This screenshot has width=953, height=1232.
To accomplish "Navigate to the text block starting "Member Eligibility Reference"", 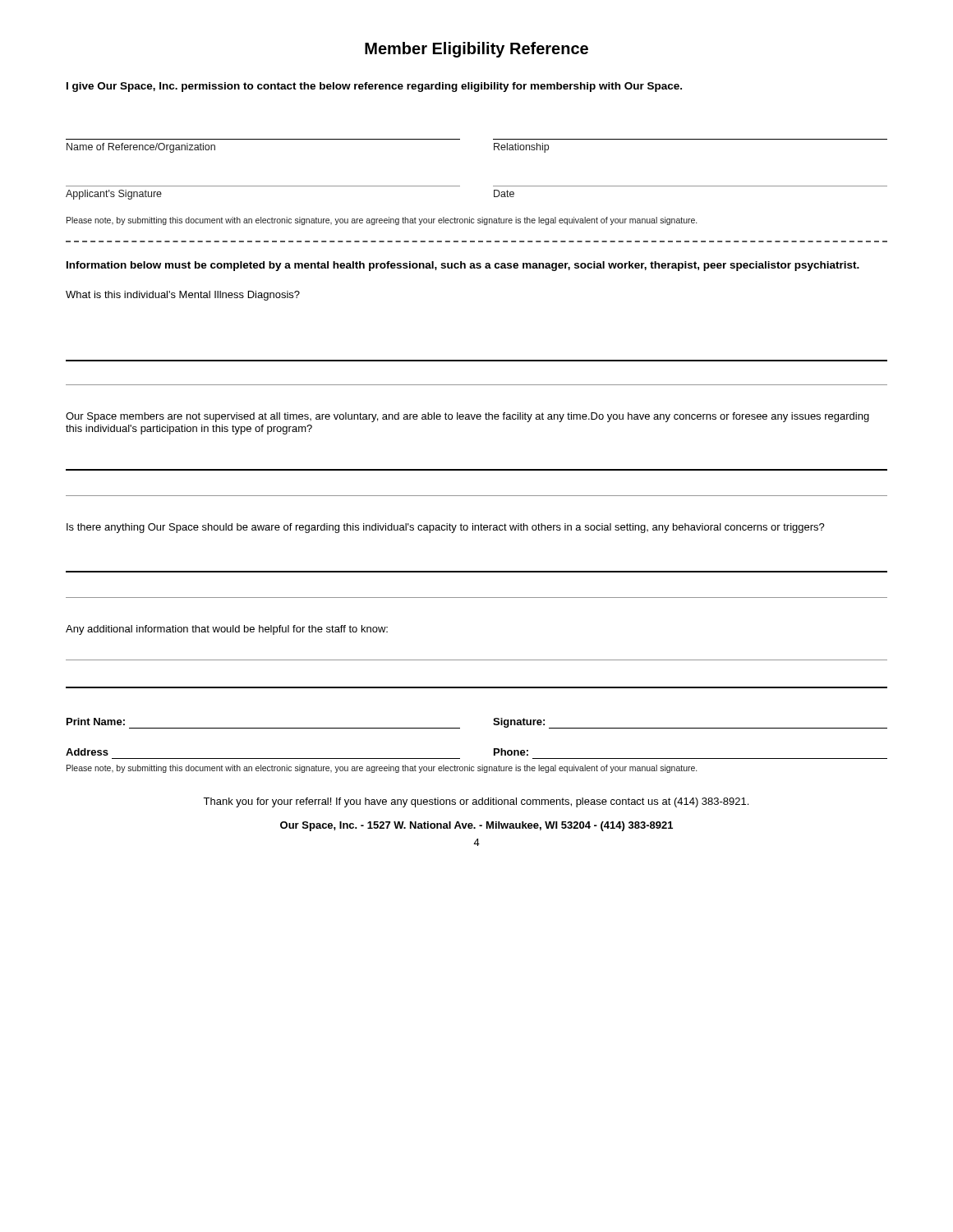I will tap(476, 49).
